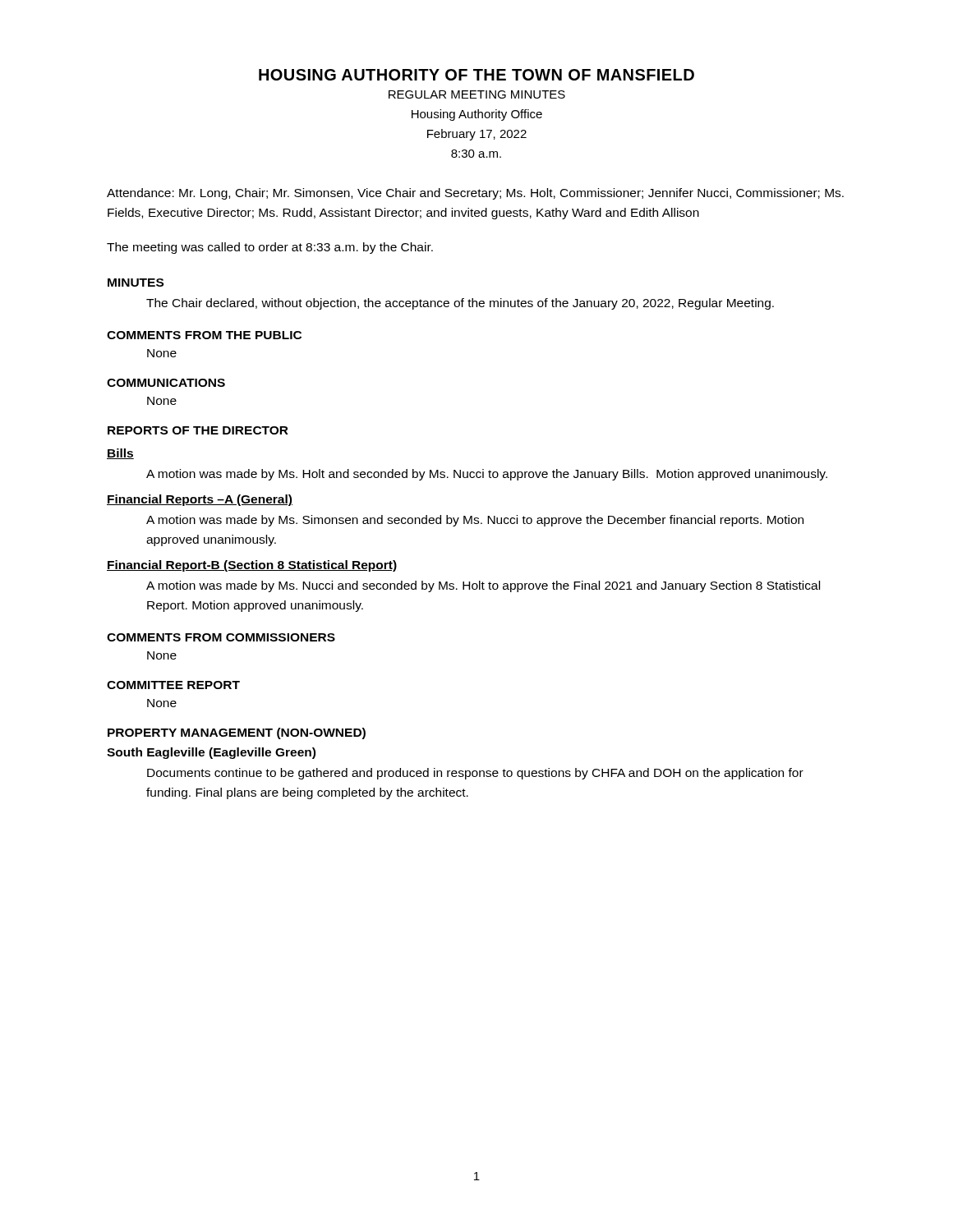Select the section header containing "Financial Reports –A"
953x1232 pixels.
(200, 499)
